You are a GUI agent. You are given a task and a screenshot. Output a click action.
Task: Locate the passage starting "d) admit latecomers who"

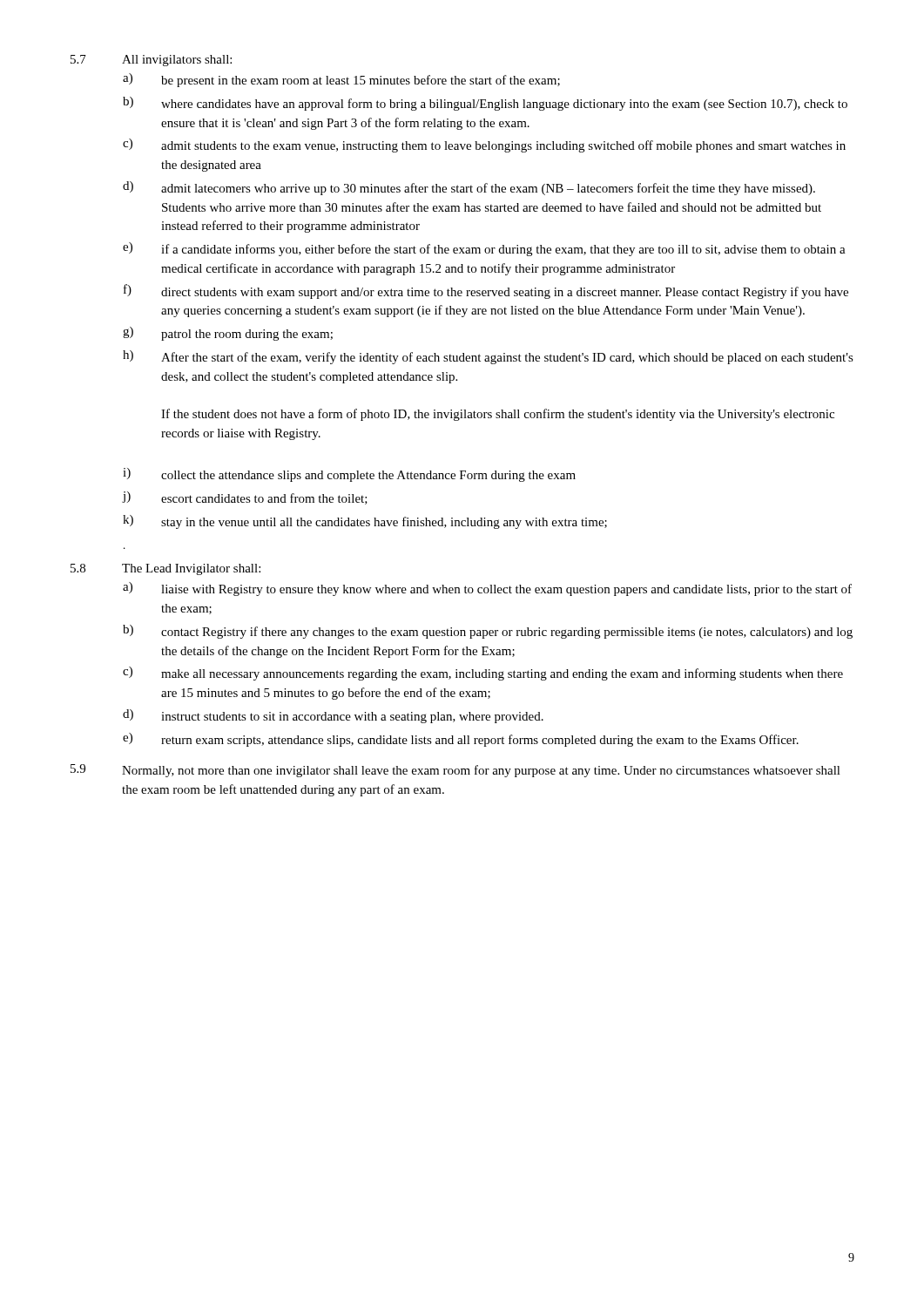click(488, 209)
